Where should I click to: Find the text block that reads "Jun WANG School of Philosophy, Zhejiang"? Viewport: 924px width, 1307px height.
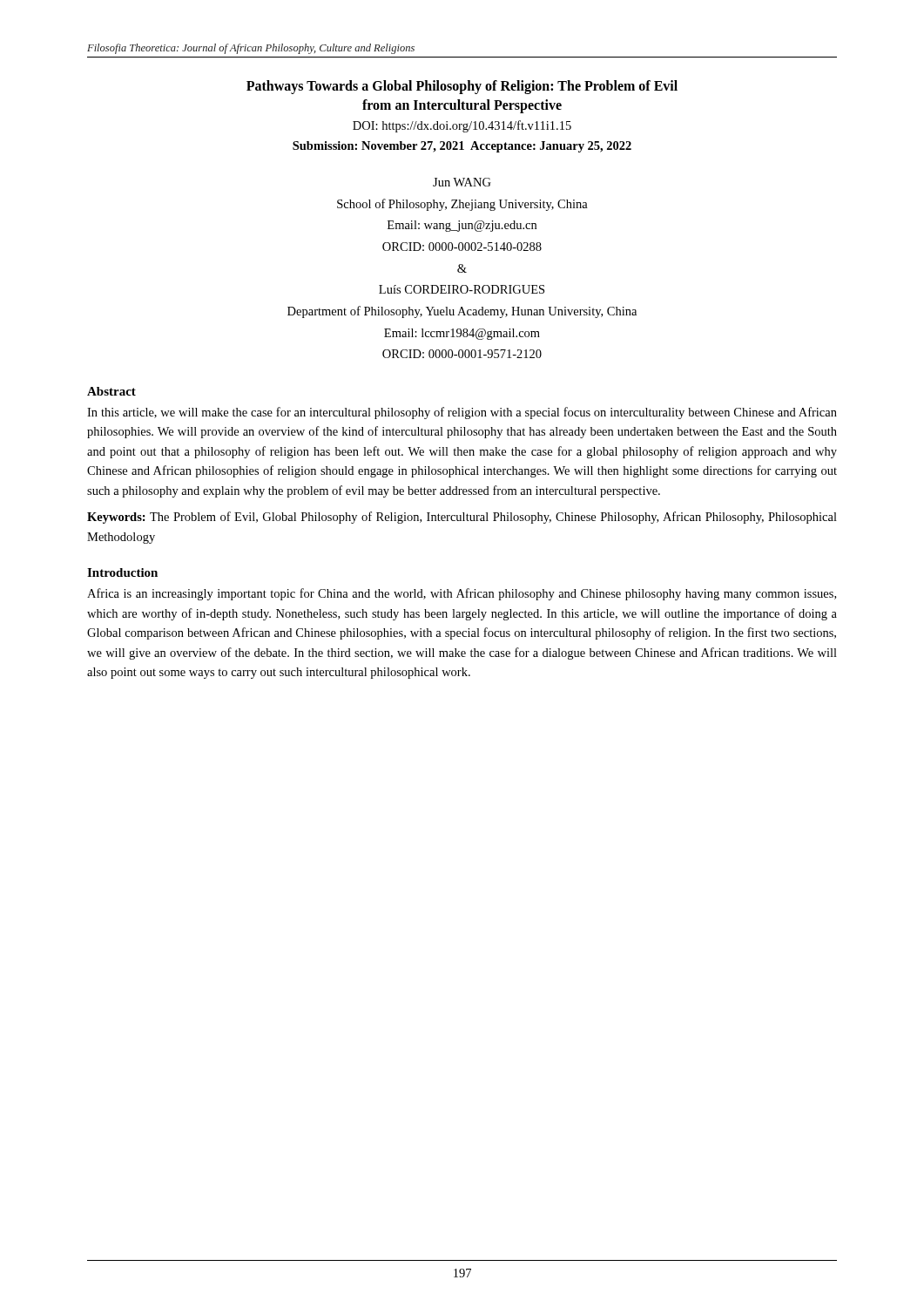(462, 268)
